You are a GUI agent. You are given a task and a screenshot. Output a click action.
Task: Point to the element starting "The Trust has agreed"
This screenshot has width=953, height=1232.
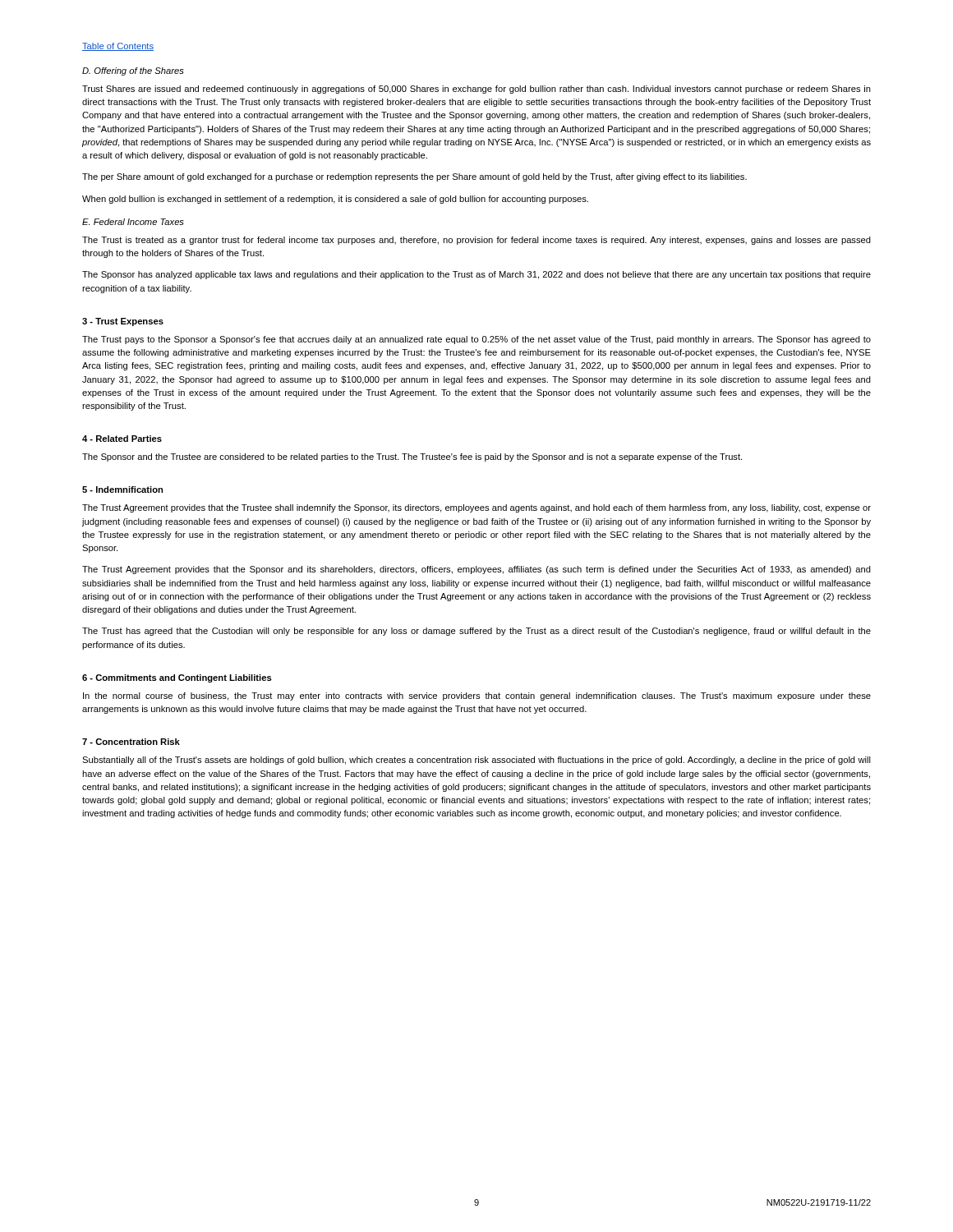(476, 638)
